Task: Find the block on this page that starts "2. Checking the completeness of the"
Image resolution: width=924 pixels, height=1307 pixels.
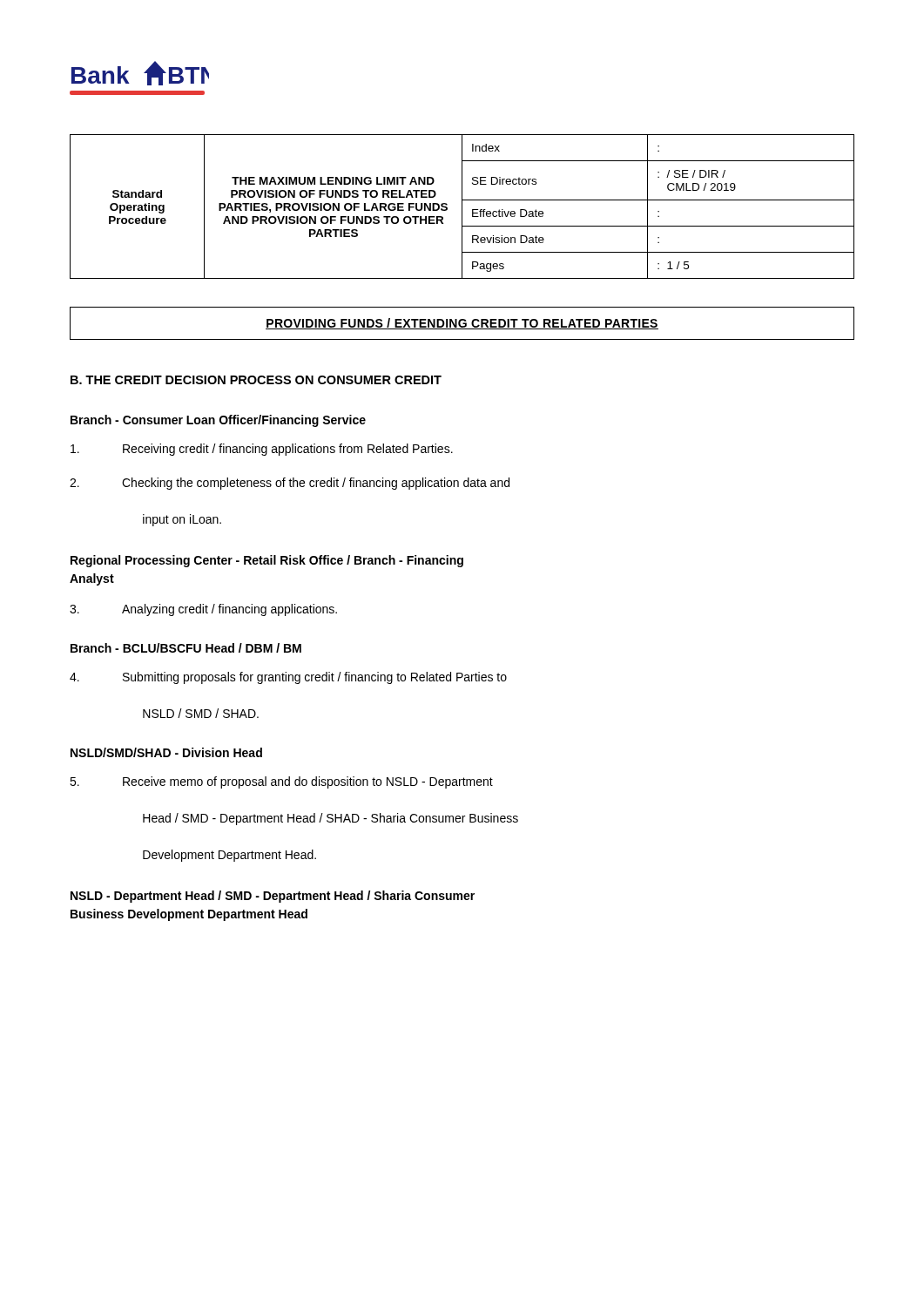Action: click(290, 484)
